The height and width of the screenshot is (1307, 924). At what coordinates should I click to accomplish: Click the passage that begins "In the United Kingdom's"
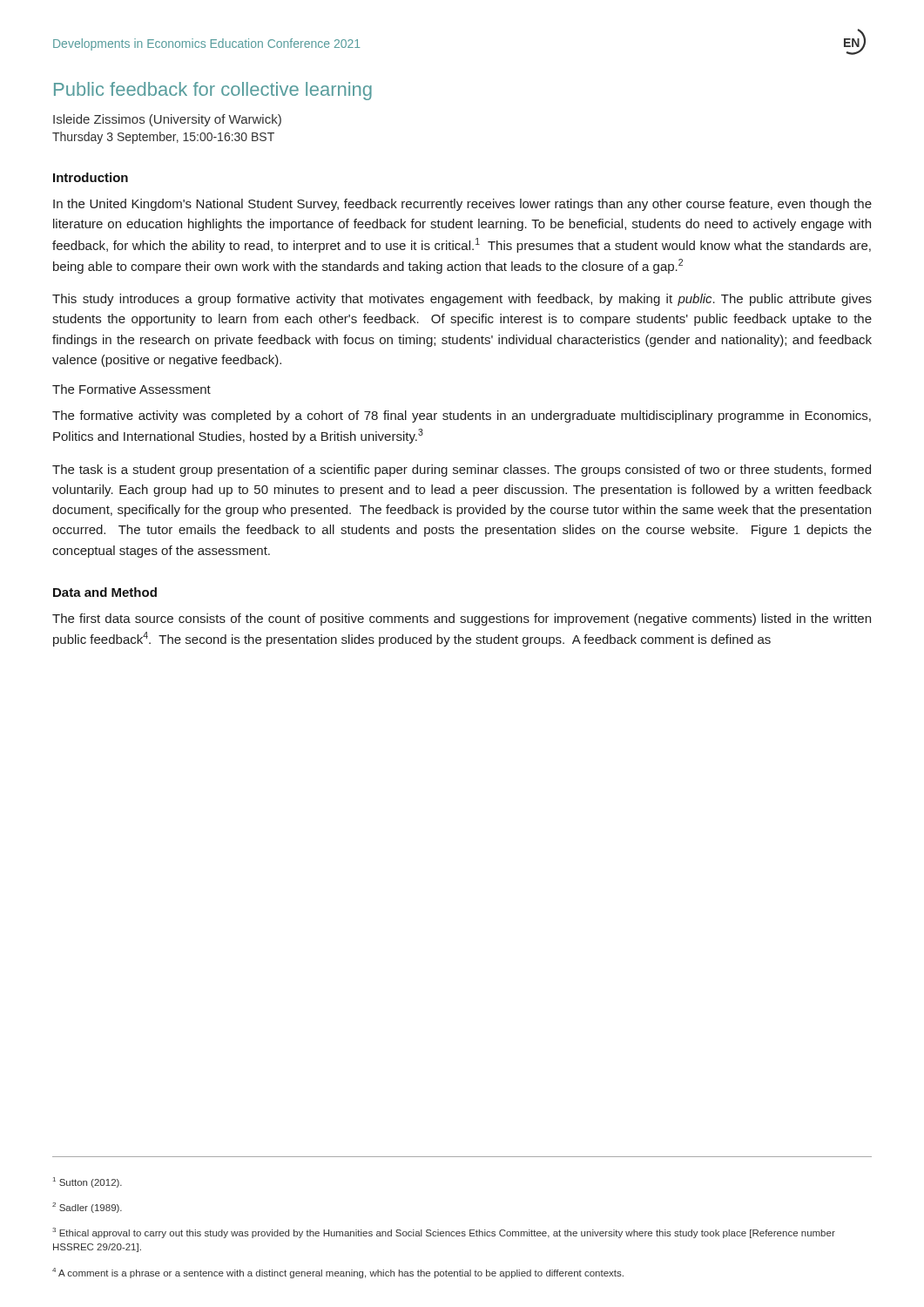[462, 235]
